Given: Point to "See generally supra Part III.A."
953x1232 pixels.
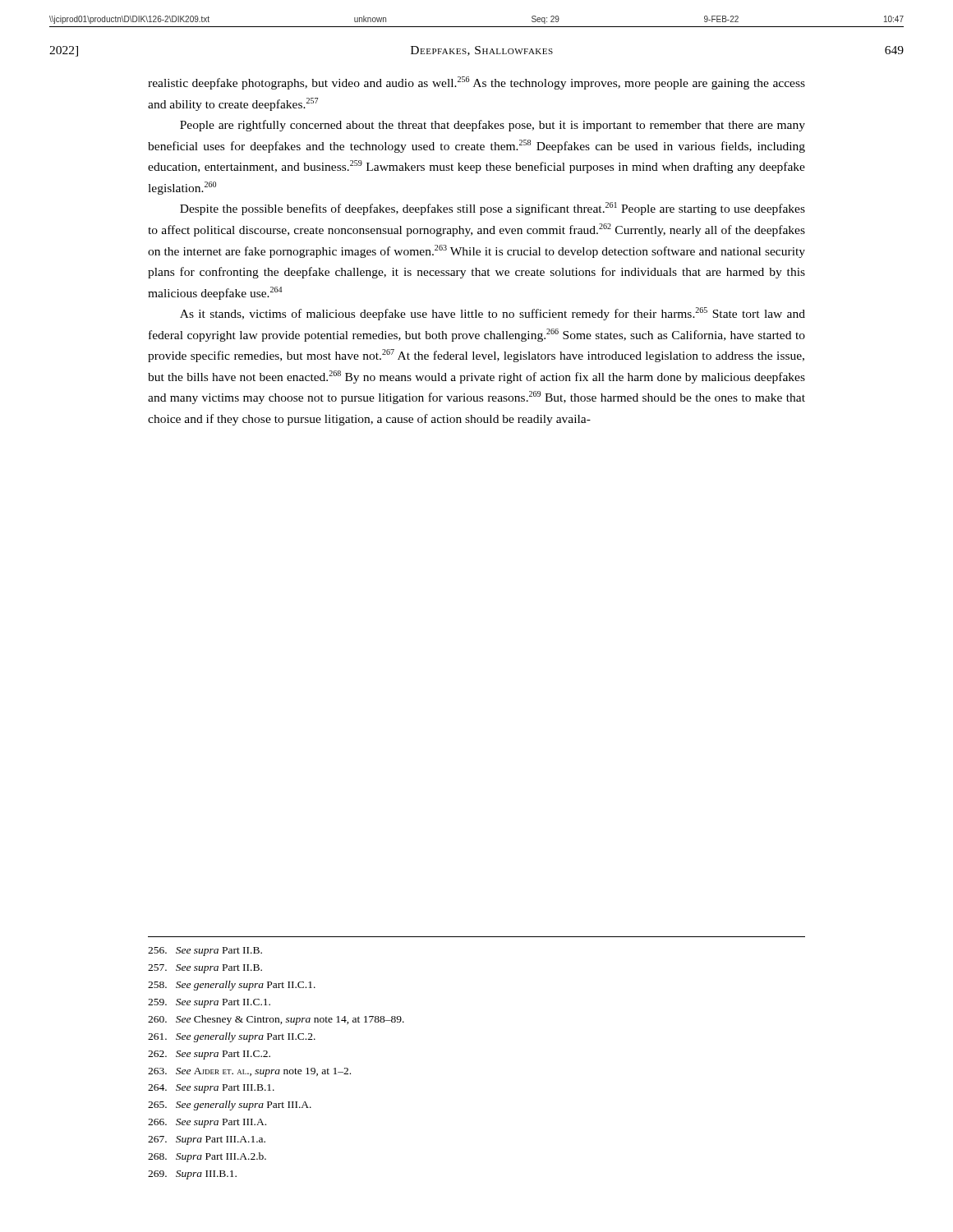Looking at the screenshot, I should point(230,1105).
